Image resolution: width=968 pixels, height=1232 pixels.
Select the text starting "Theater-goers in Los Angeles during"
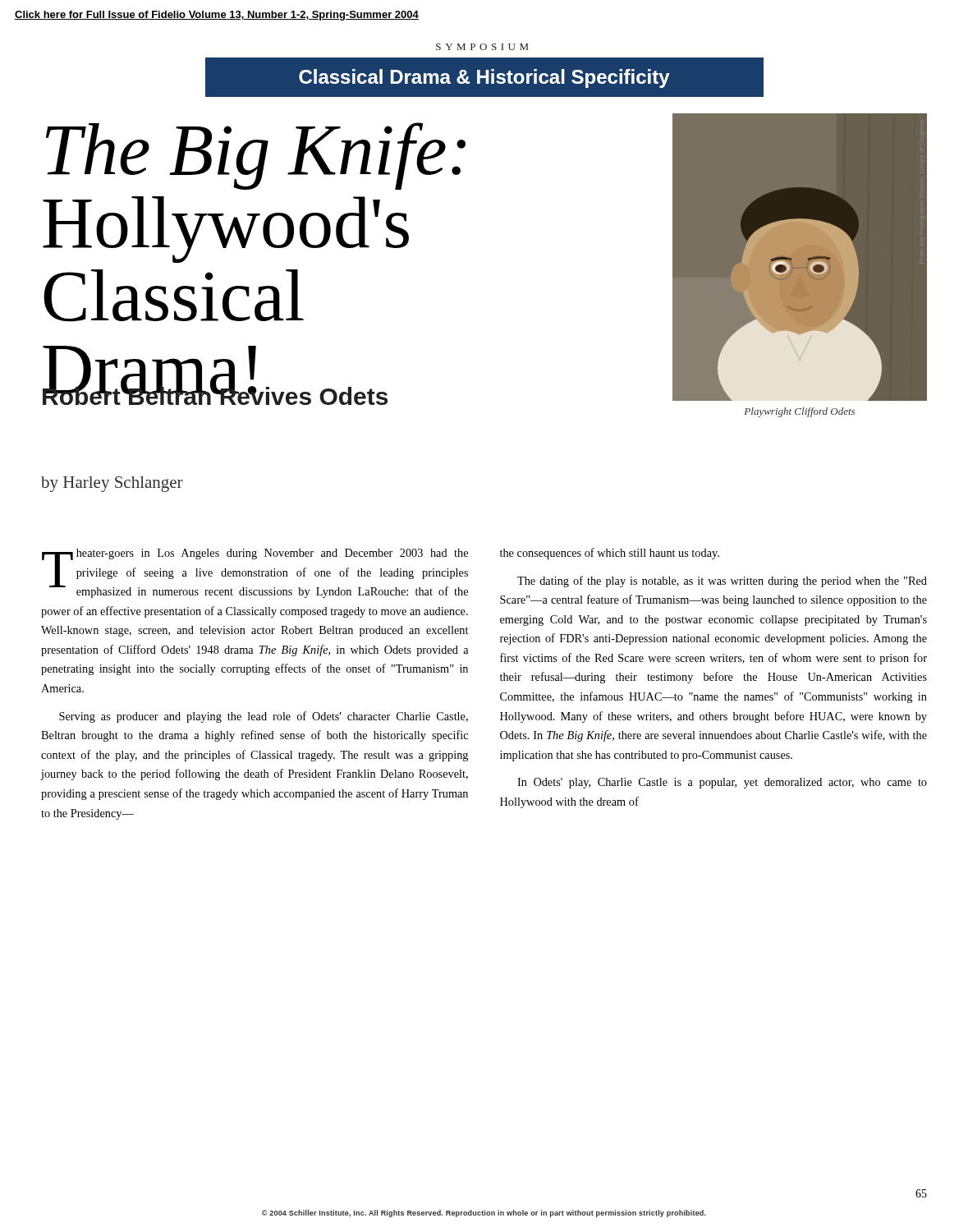(x=255, y=683)
